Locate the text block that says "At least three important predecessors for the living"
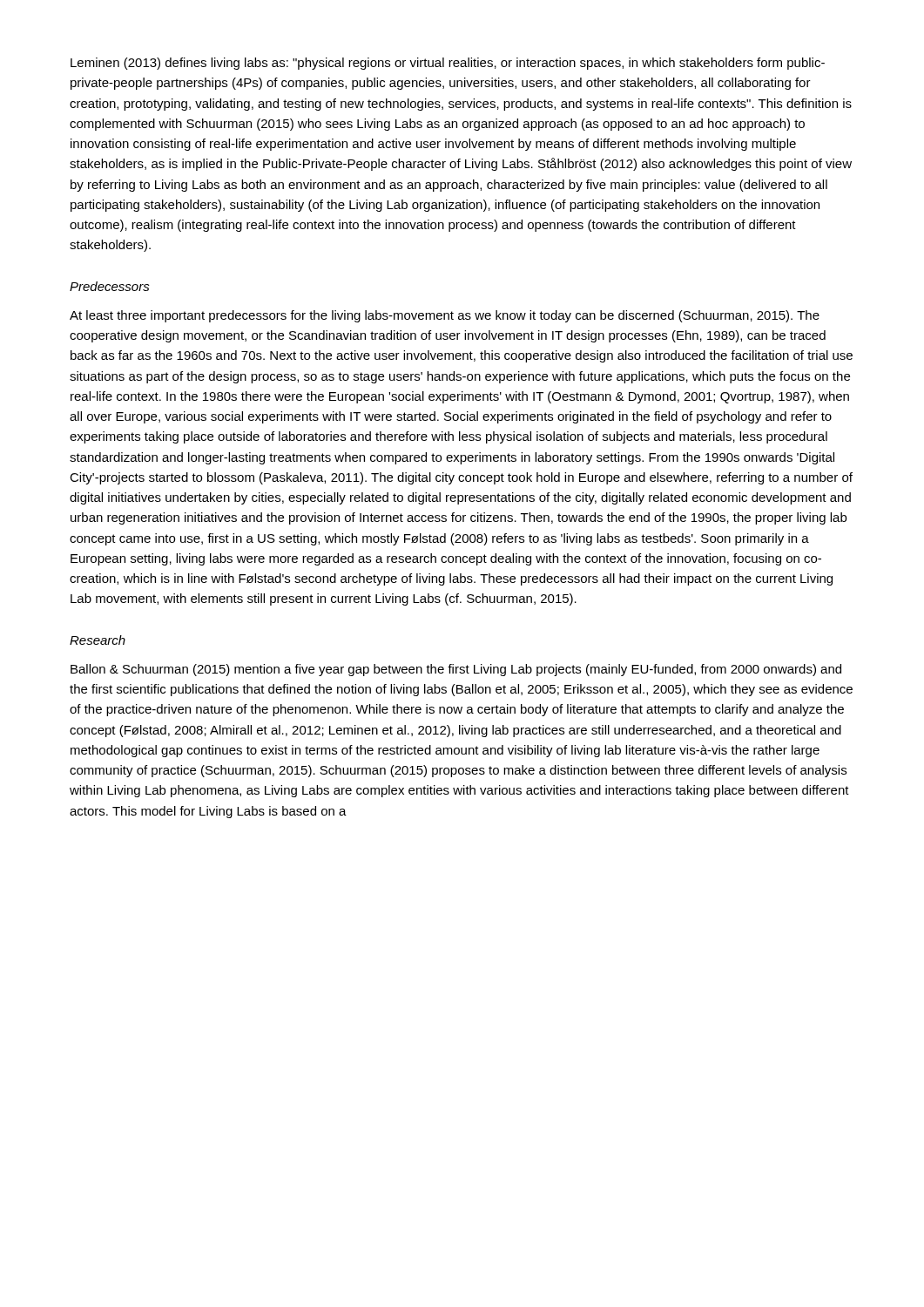924x1307 pixels. point(461,457)
